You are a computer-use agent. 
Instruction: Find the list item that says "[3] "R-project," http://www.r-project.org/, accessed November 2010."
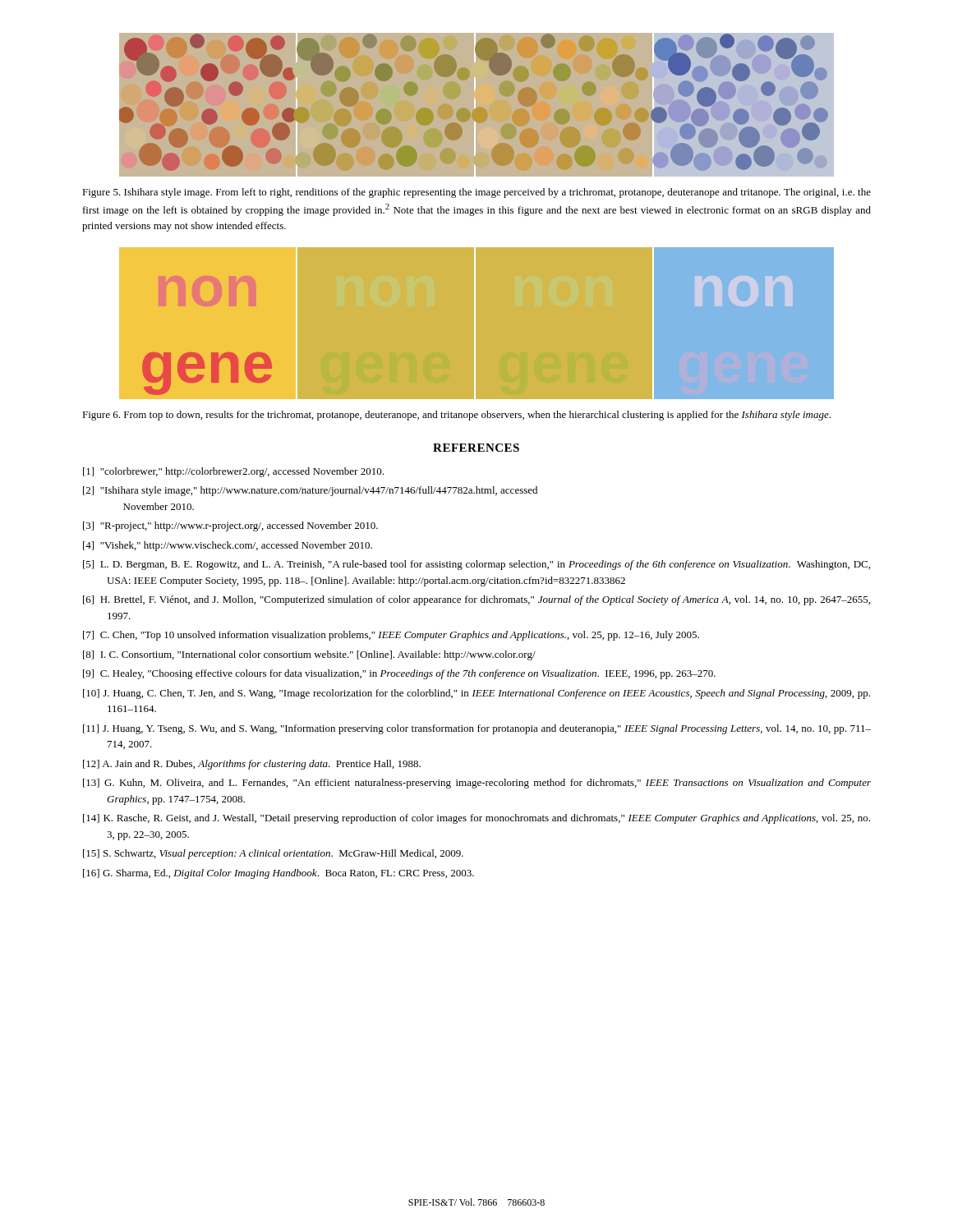[x=230, y=525]
